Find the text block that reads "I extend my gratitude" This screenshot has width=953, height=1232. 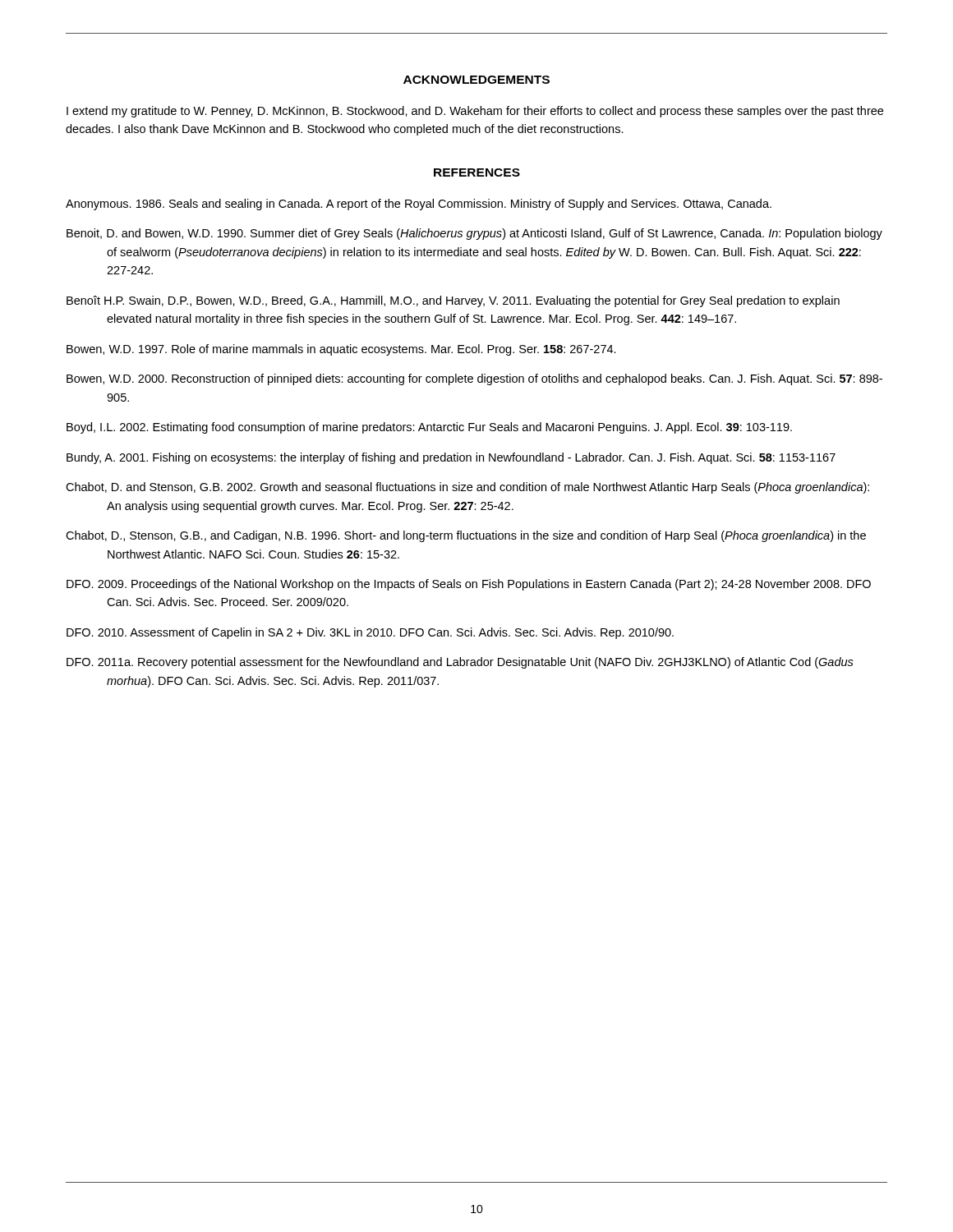(475, 120)
